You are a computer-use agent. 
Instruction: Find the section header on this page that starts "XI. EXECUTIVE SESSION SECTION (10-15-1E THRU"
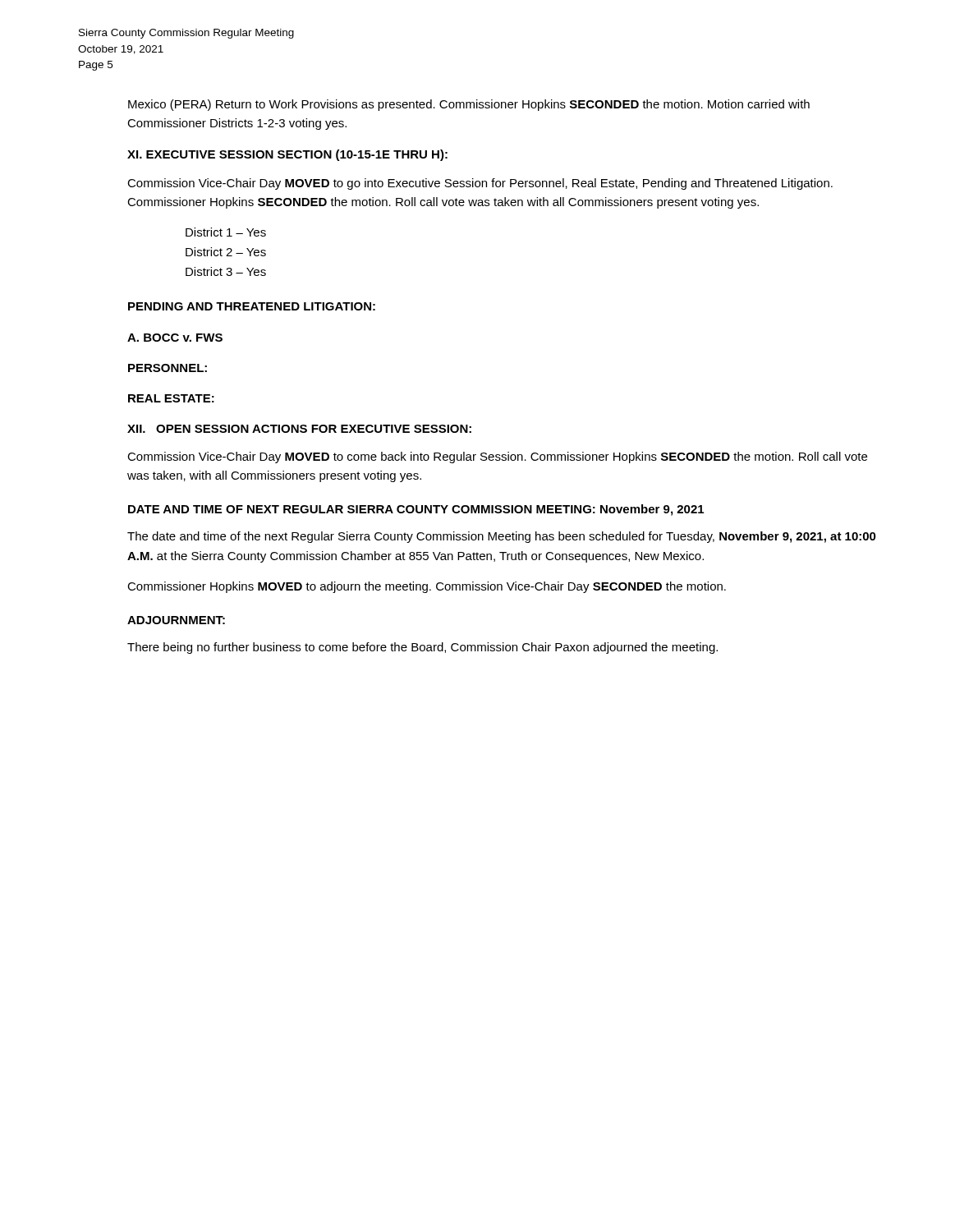[x=287, y=155]
